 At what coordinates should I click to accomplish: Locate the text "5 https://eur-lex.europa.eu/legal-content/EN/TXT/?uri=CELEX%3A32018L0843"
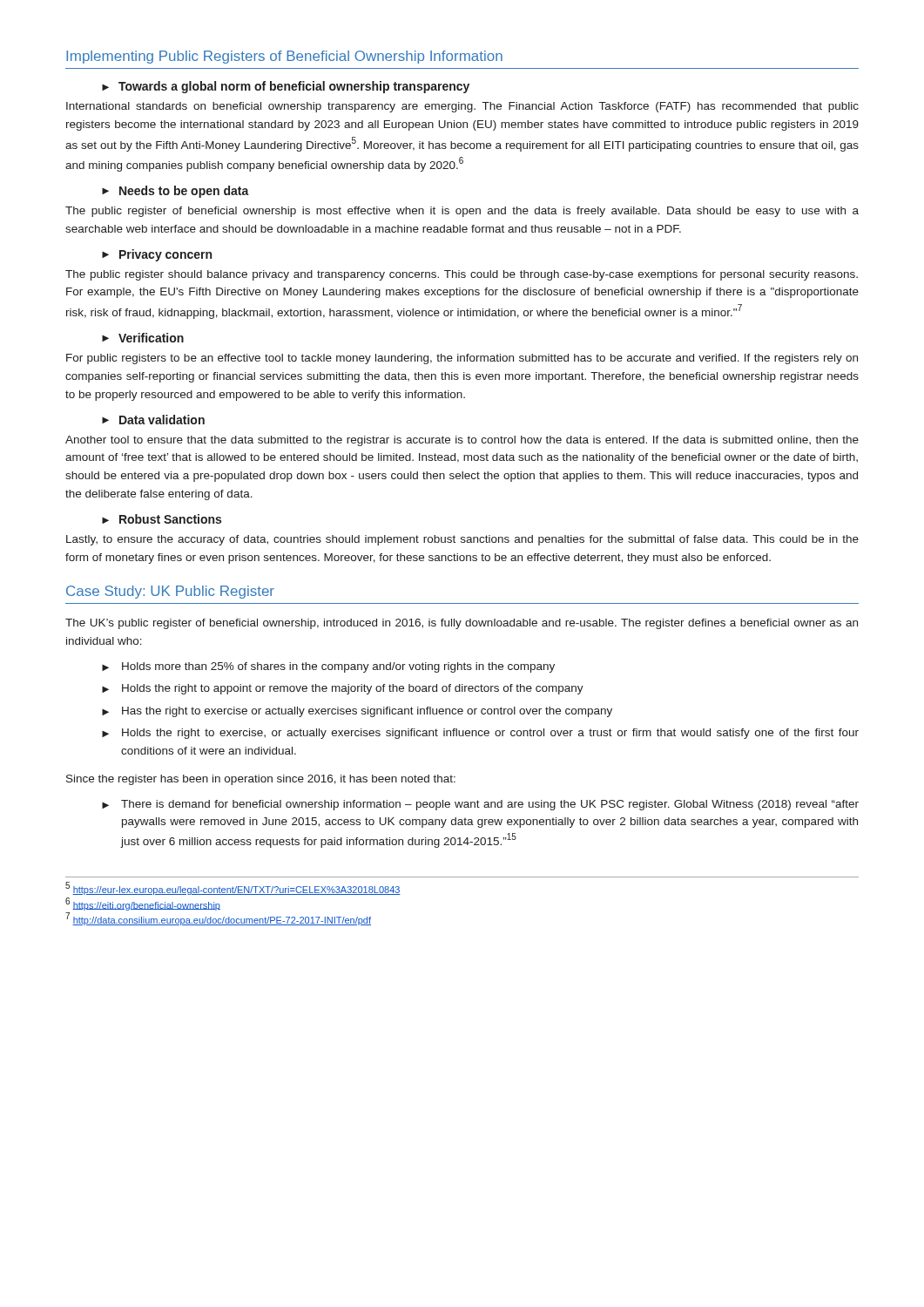(233, 888)
